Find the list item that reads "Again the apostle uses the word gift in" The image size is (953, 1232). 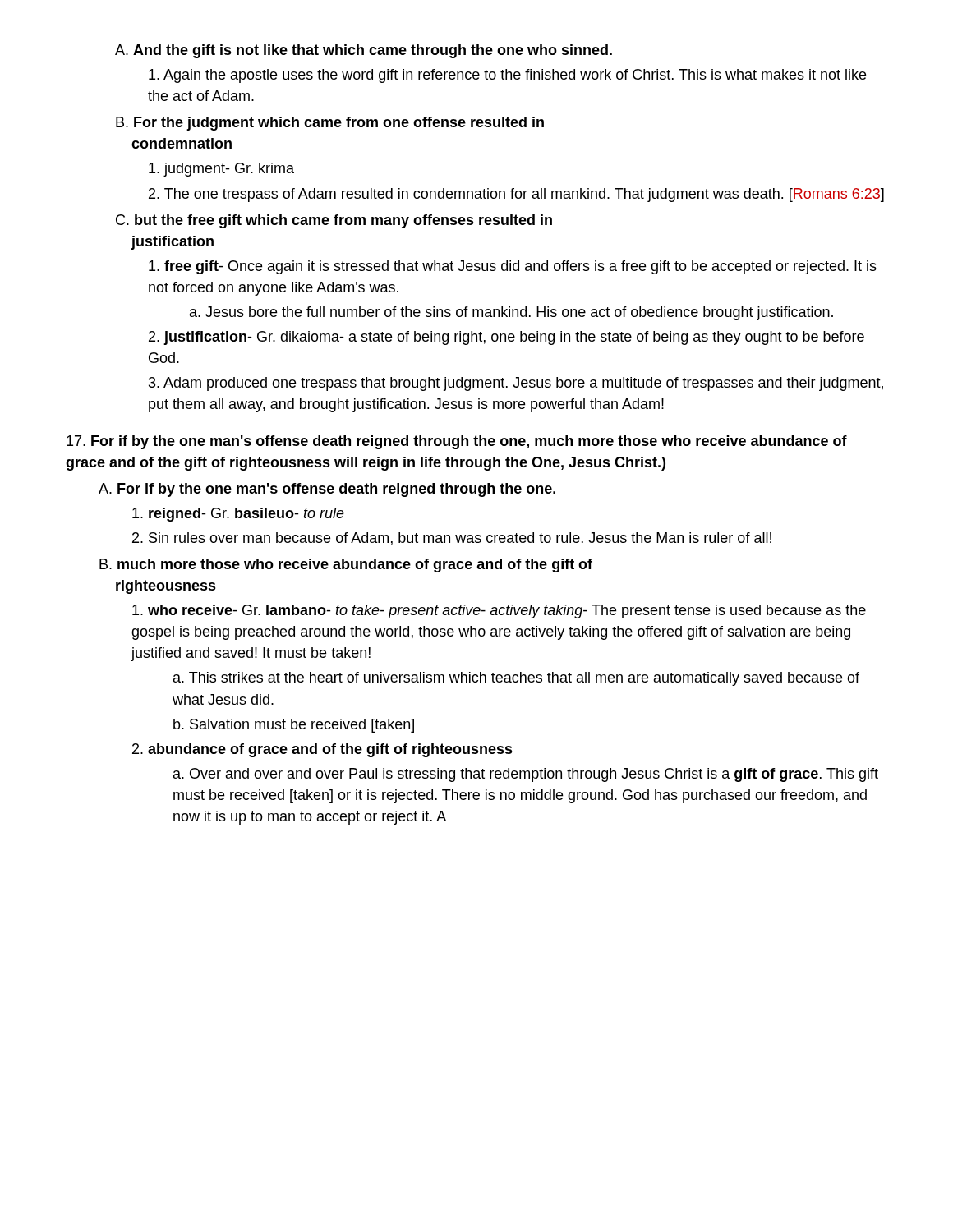507,86
